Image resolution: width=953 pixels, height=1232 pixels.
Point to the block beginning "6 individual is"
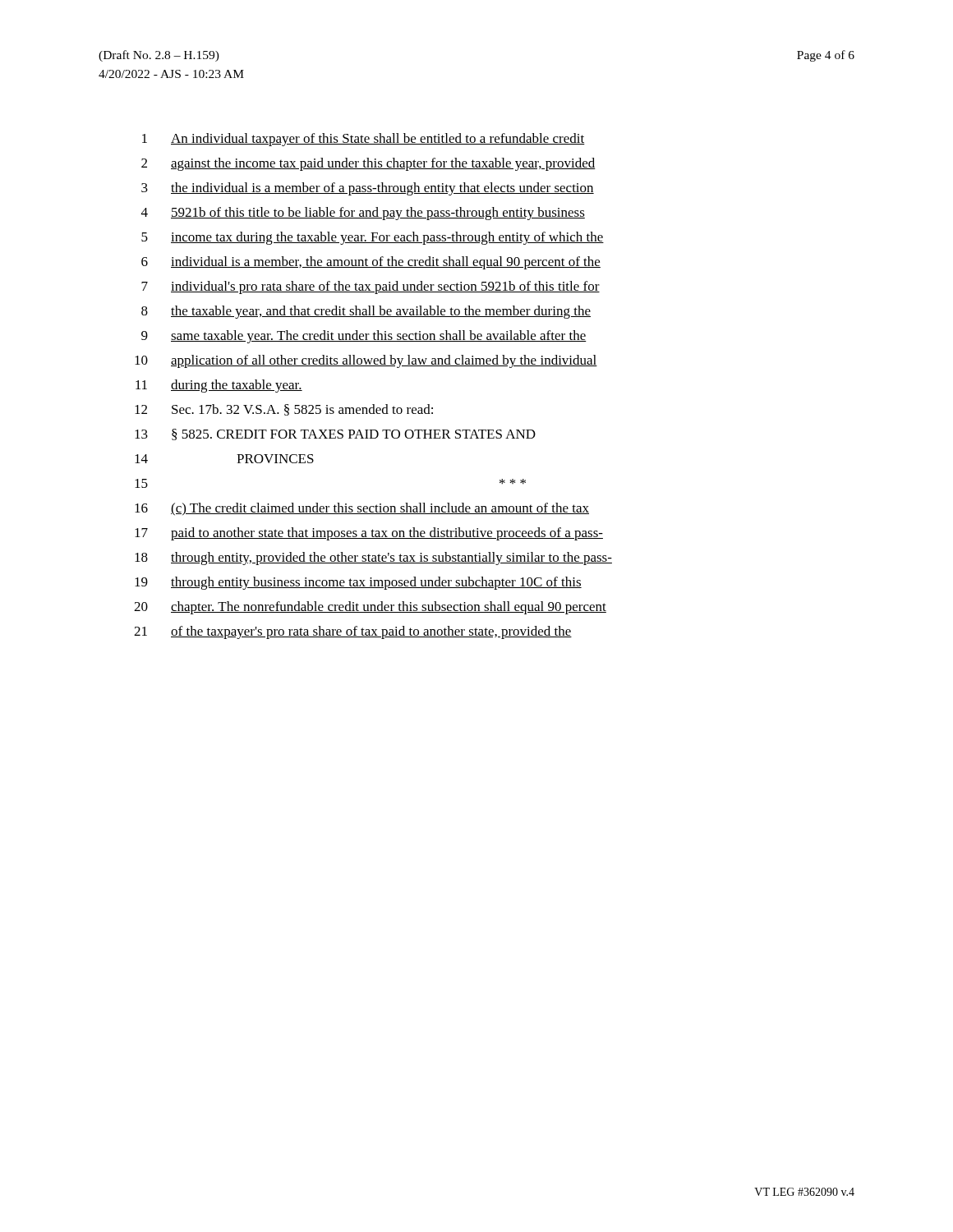tap(476, 262)
